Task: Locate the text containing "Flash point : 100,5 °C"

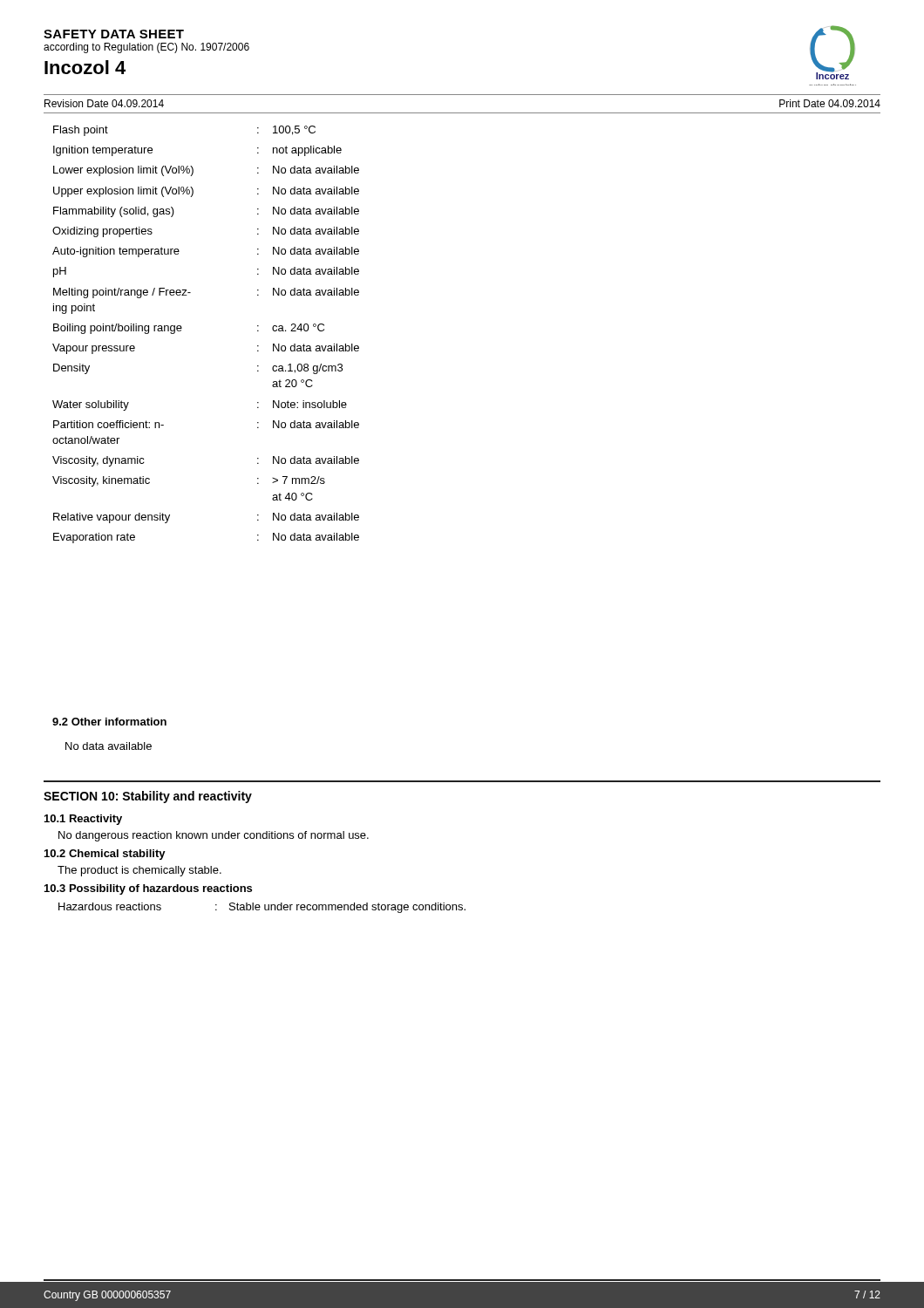Action: [x=270, y=130]
